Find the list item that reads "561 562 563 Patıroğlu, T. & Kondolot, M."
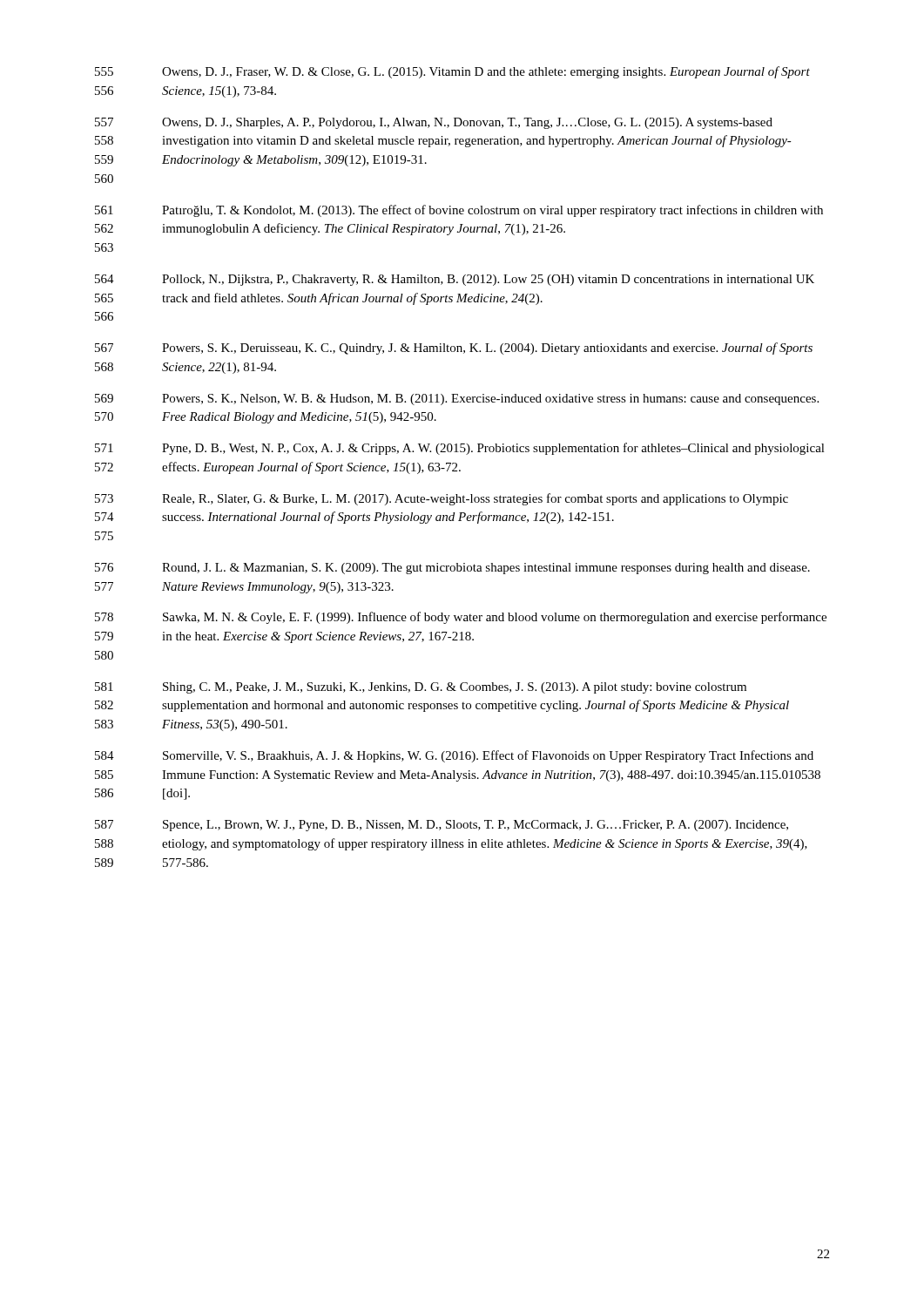Viewport: 924px width, 1307px height. [462, 229]
